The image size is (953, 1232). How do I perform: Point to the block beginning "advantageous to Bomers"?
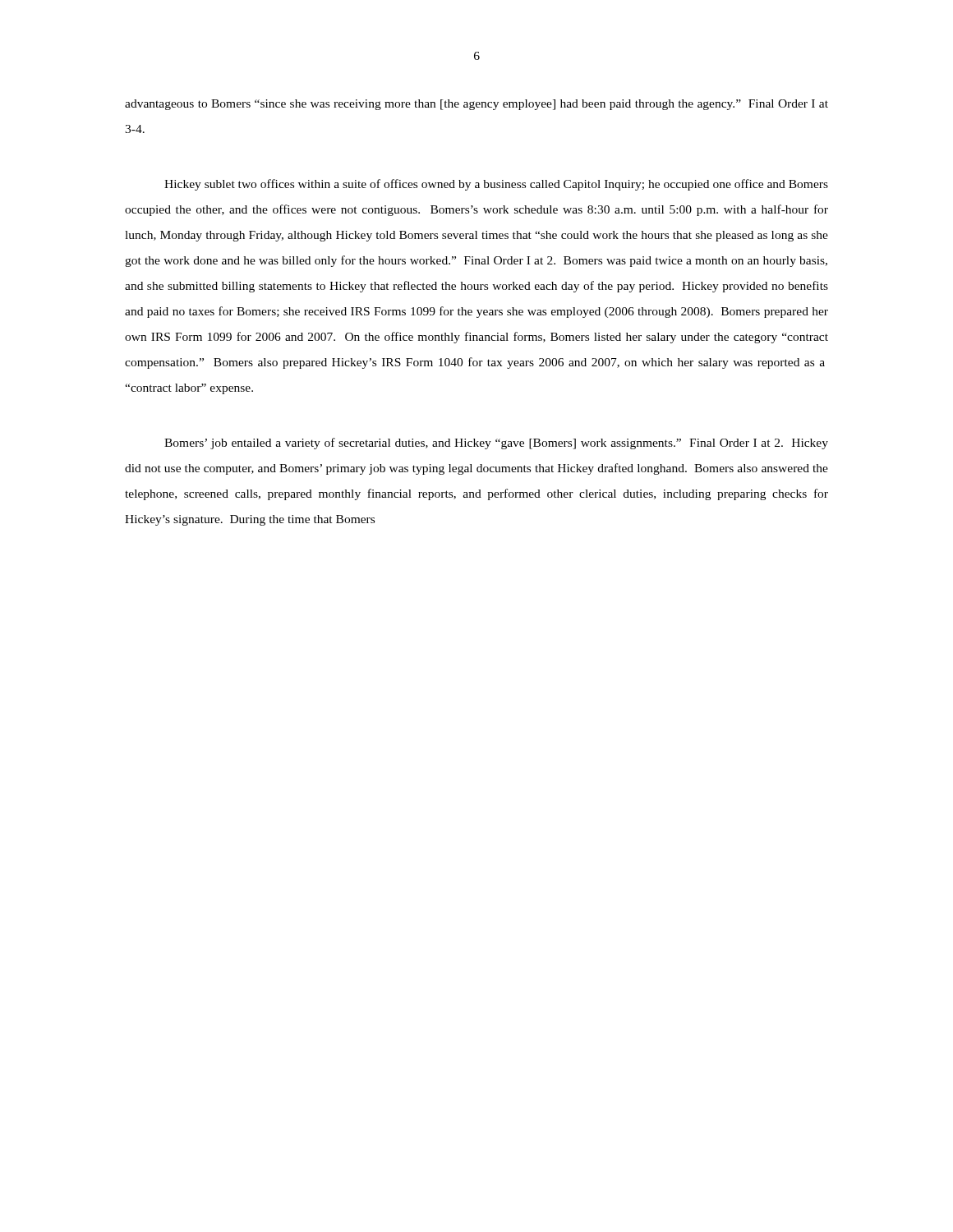click(x=476, y=116)
